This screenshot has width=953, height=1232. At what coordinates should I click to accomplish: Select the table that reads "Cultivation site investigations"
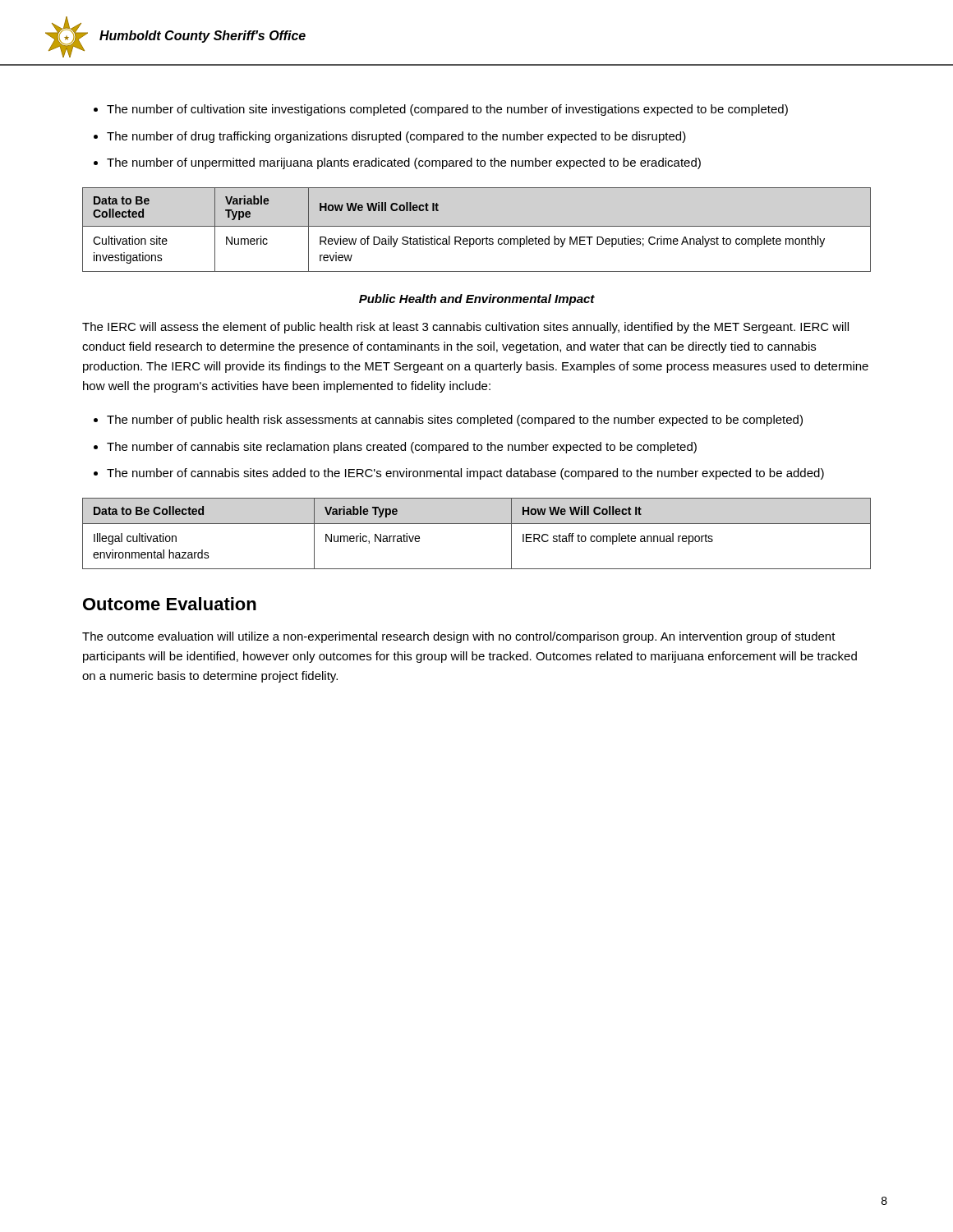tap(476, 229)
